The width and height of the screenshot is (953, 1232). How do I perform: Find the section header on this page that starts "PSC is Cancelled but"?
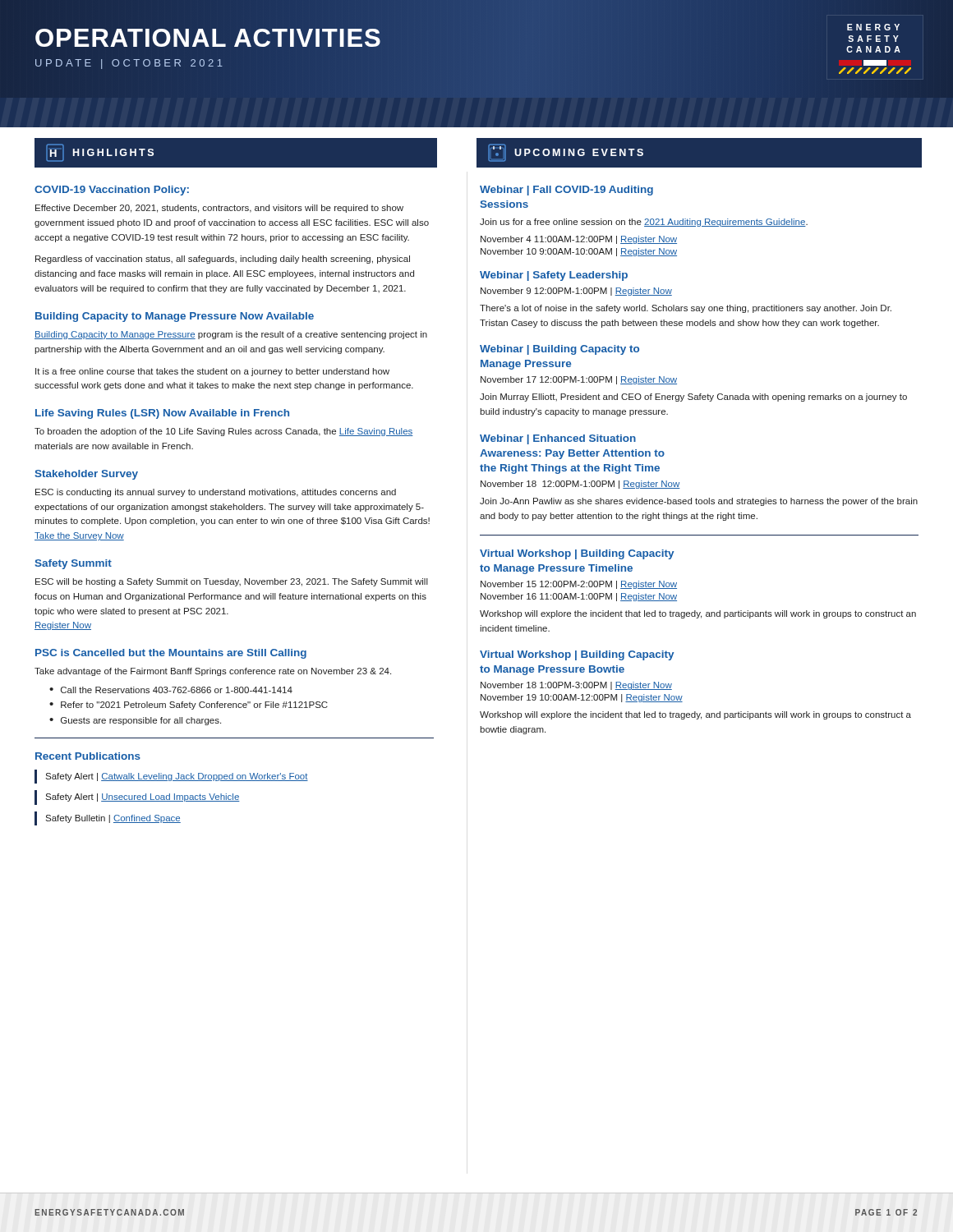tap(171, 653)
